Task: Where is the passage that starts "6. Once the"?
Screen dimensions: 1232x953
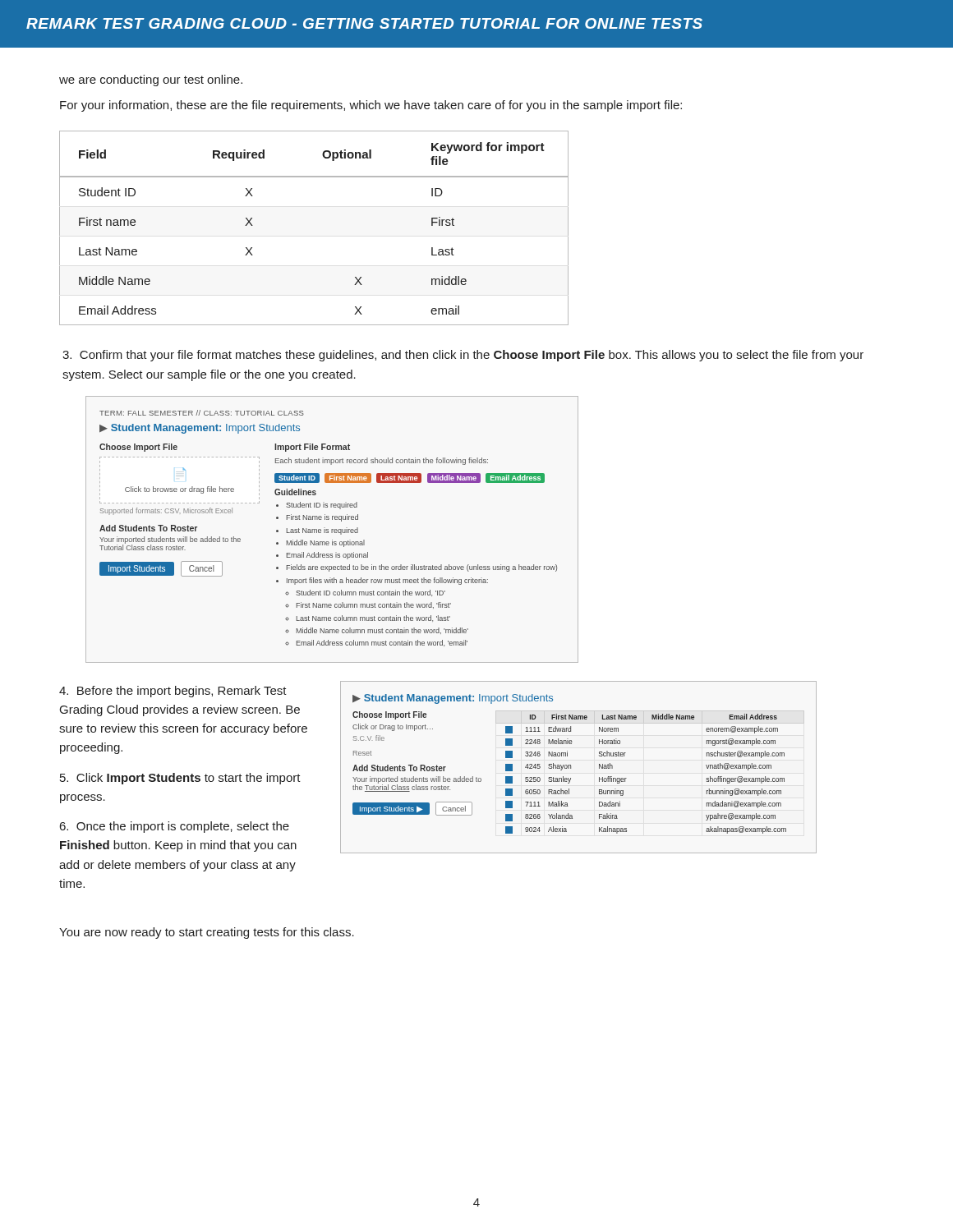Action: (178, 855)
